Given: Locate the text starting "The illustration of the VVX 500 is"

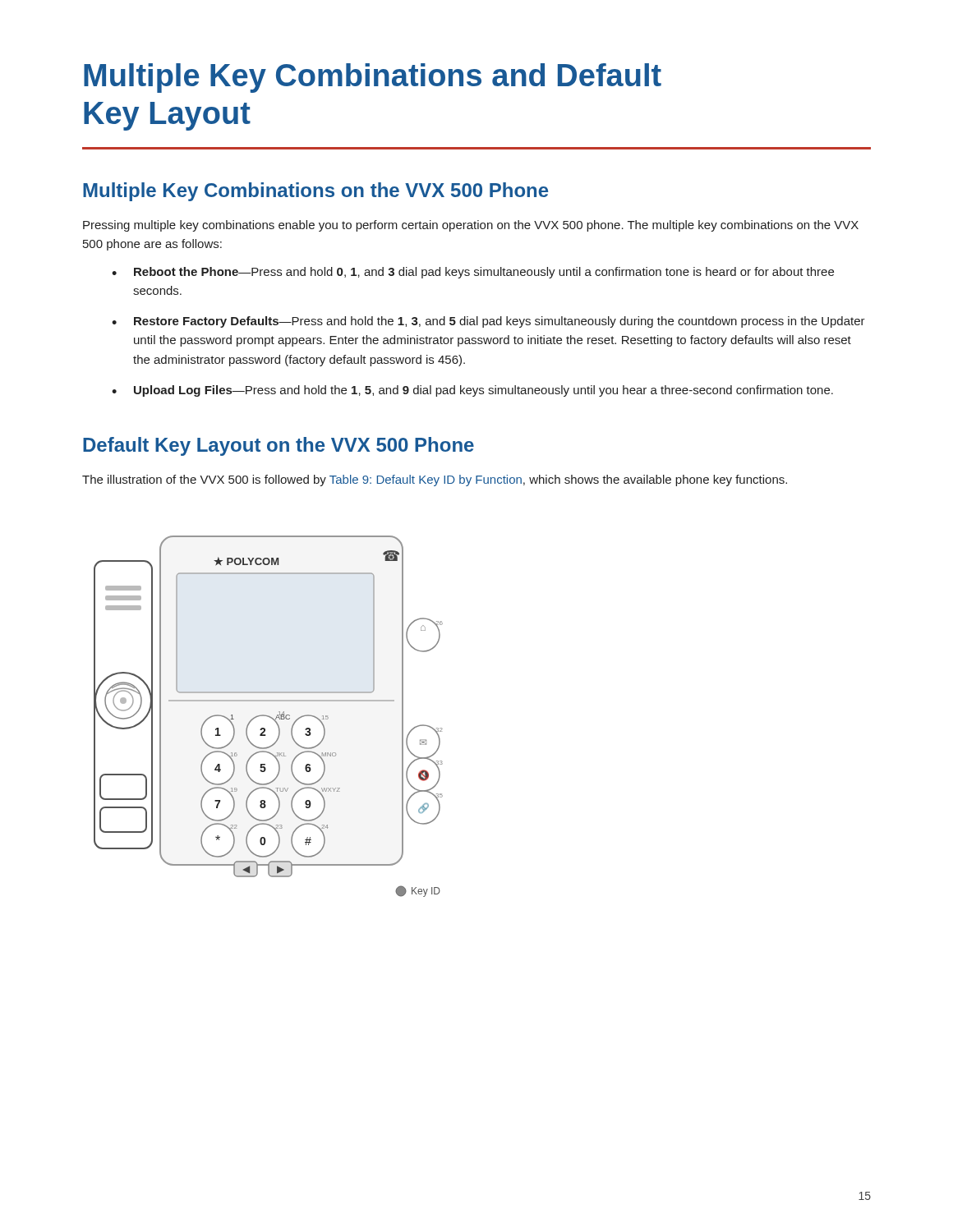Looking at the screenshot, I should tap(435, 479).
